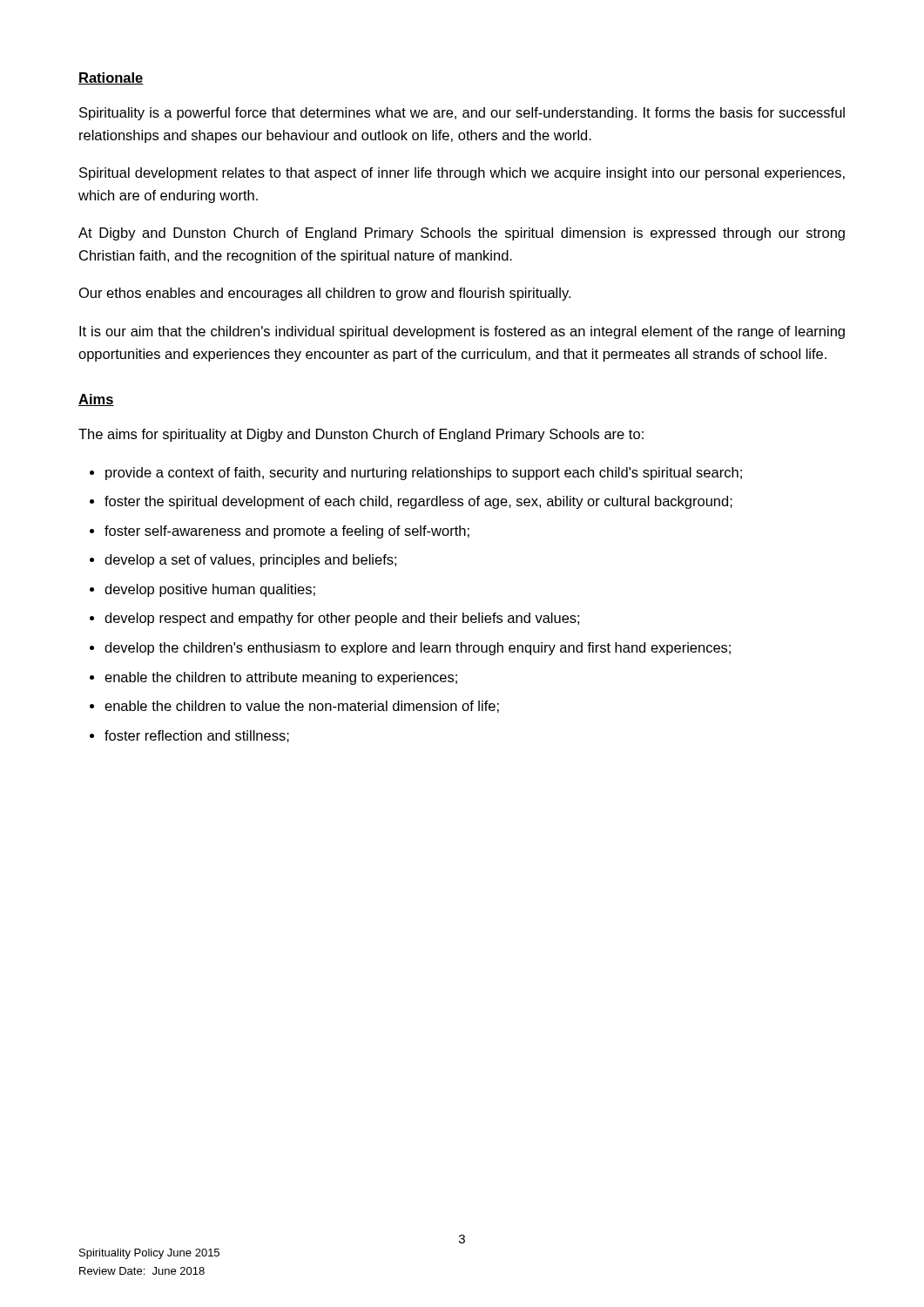924x1307 pixels.
Task: Select the element starting "The aims for spirituality at Digby and Dunston"
Action: pyautogui.click(x=362, y=434)
